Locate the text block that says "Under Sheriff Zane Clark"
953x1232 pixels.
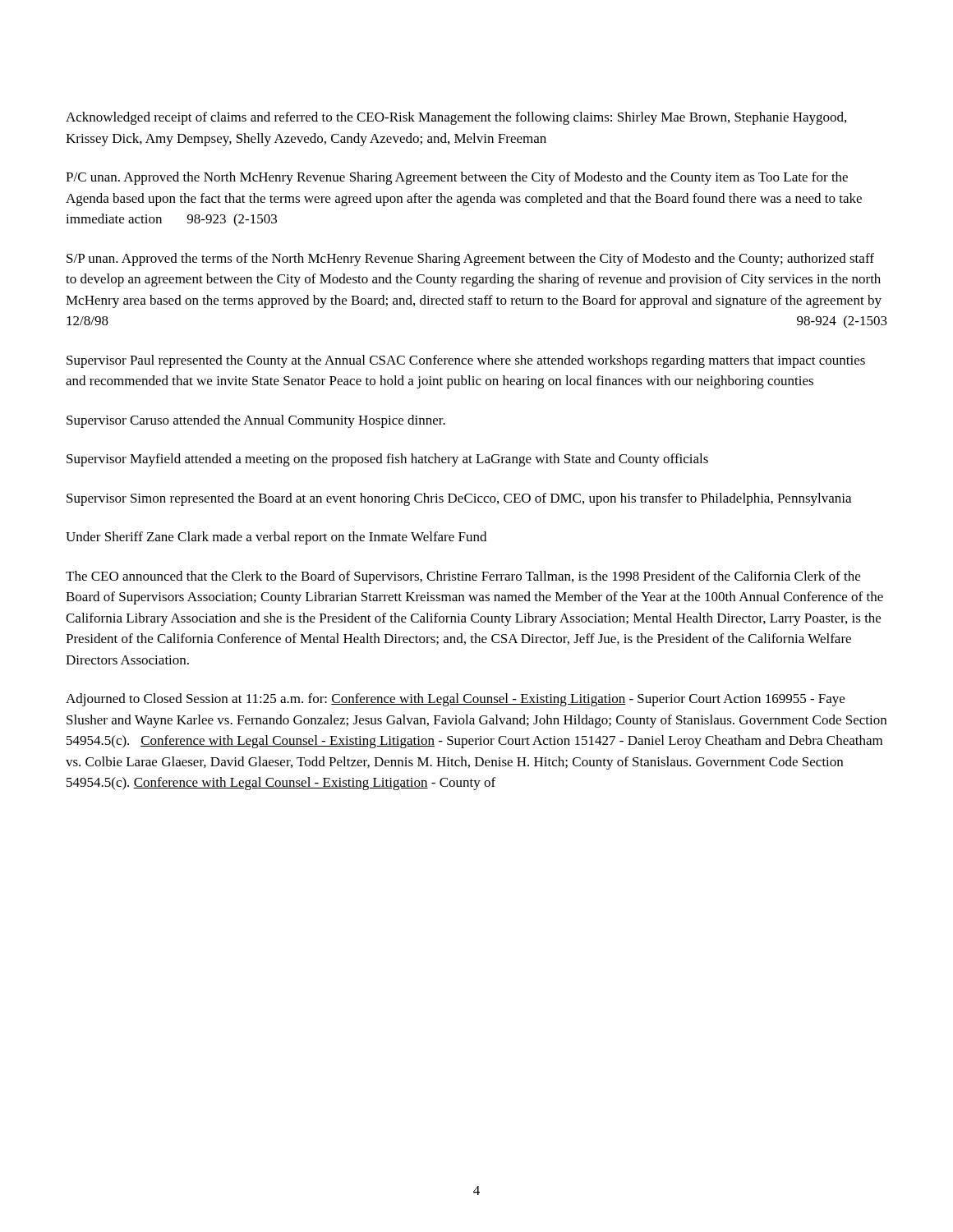276,537
